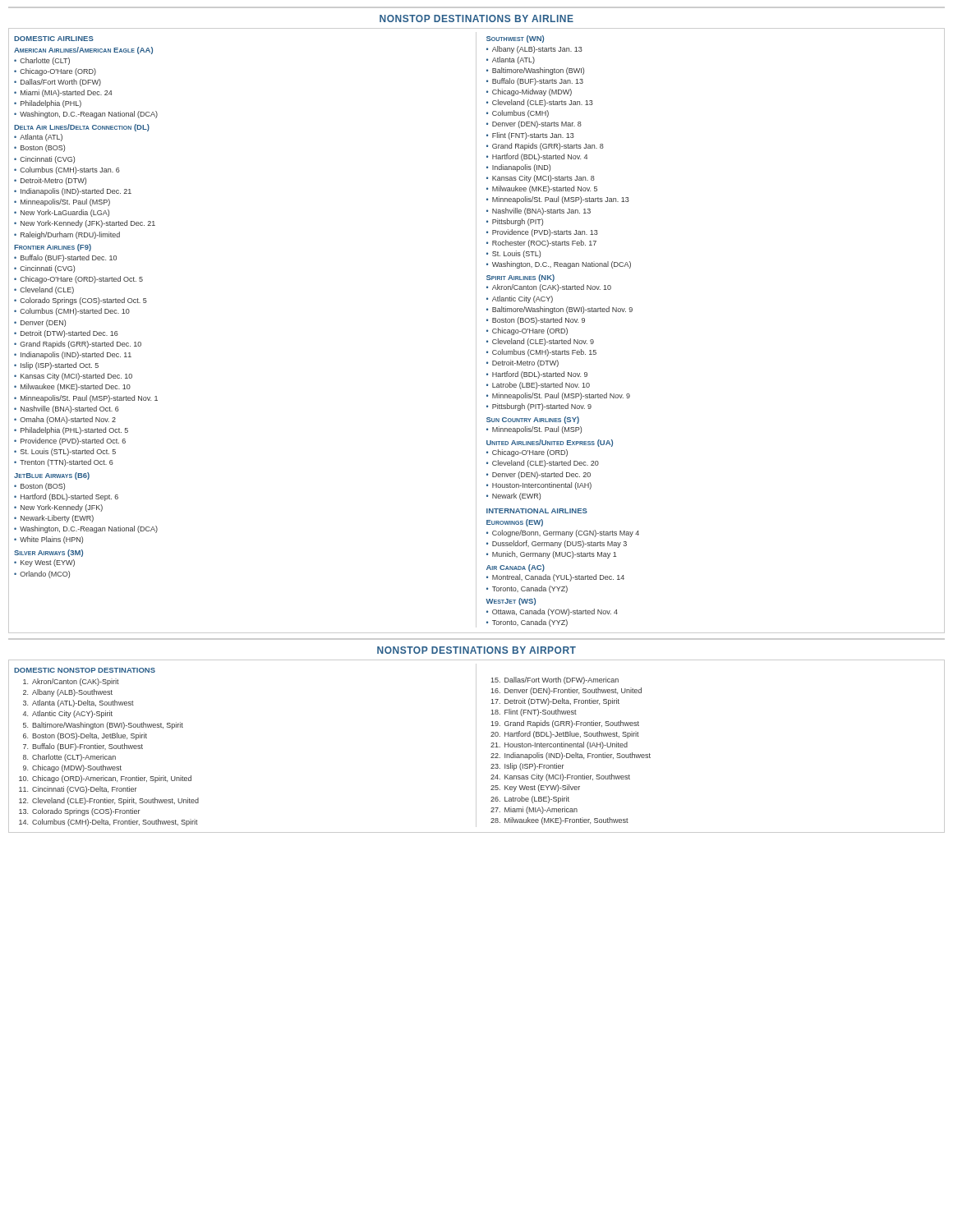Point to "Southwest (WN)"
This screenshot has height=1232, width=953.
pos(515,38)
